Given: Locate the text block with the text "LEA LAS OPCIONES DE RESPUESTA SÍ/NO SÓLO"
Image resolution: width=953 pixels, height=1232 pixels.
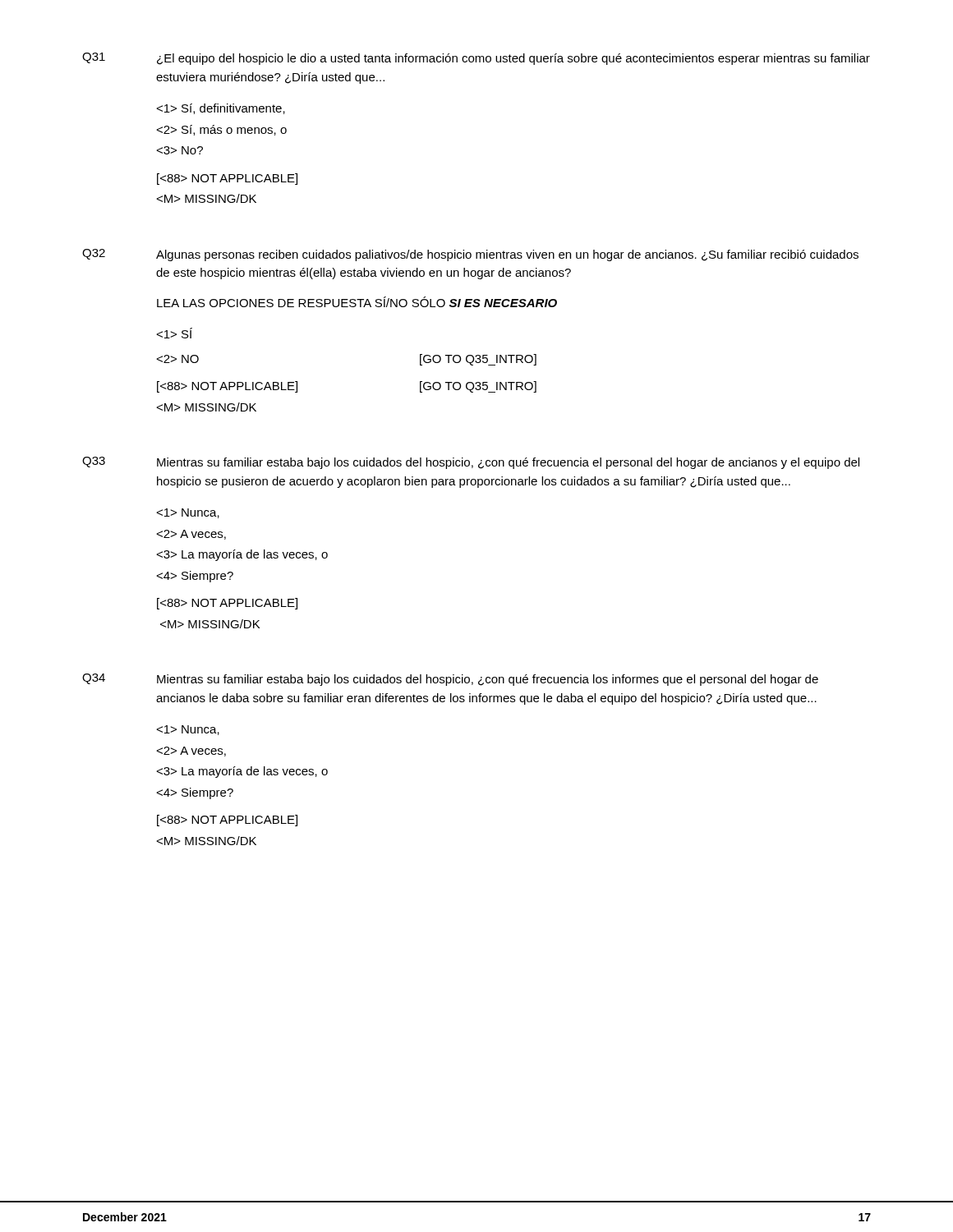Looking at the screenshot, I should pos(357,302).
